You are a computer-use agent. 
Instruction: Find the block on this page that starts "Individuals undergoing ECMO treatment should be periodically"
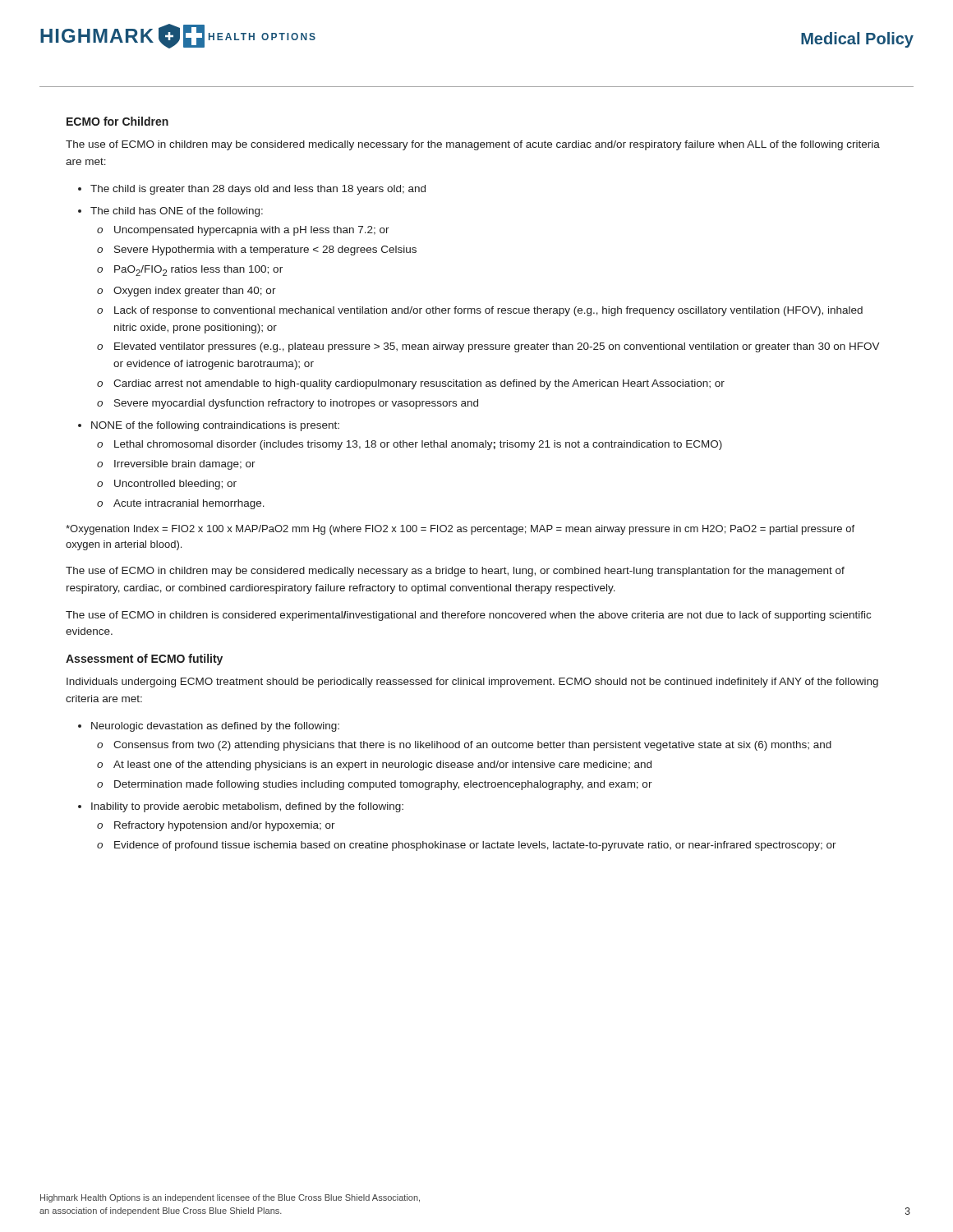point(472,690)
